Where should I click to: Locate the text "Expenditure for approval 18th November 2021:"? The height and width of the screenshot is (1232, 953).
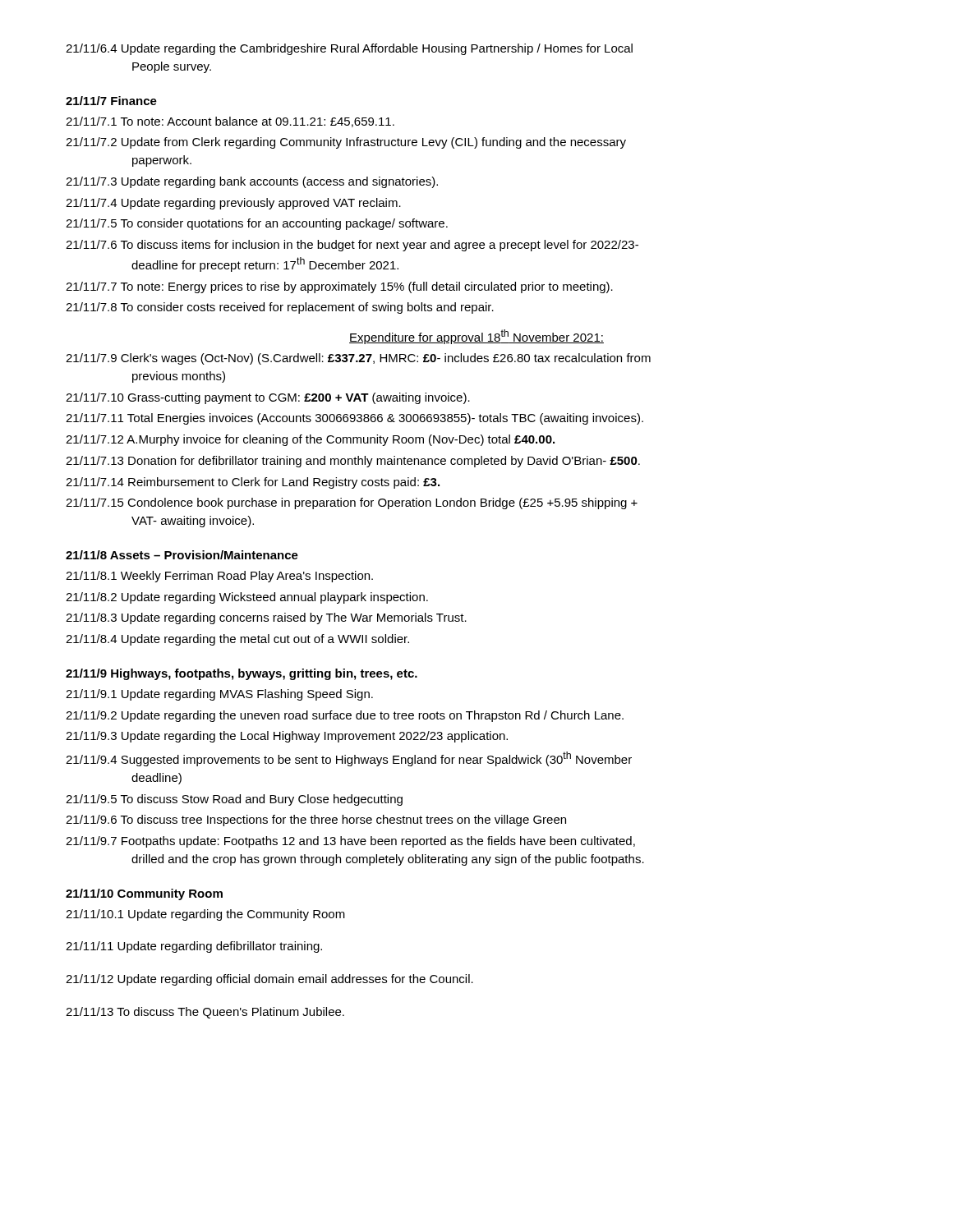476,336
